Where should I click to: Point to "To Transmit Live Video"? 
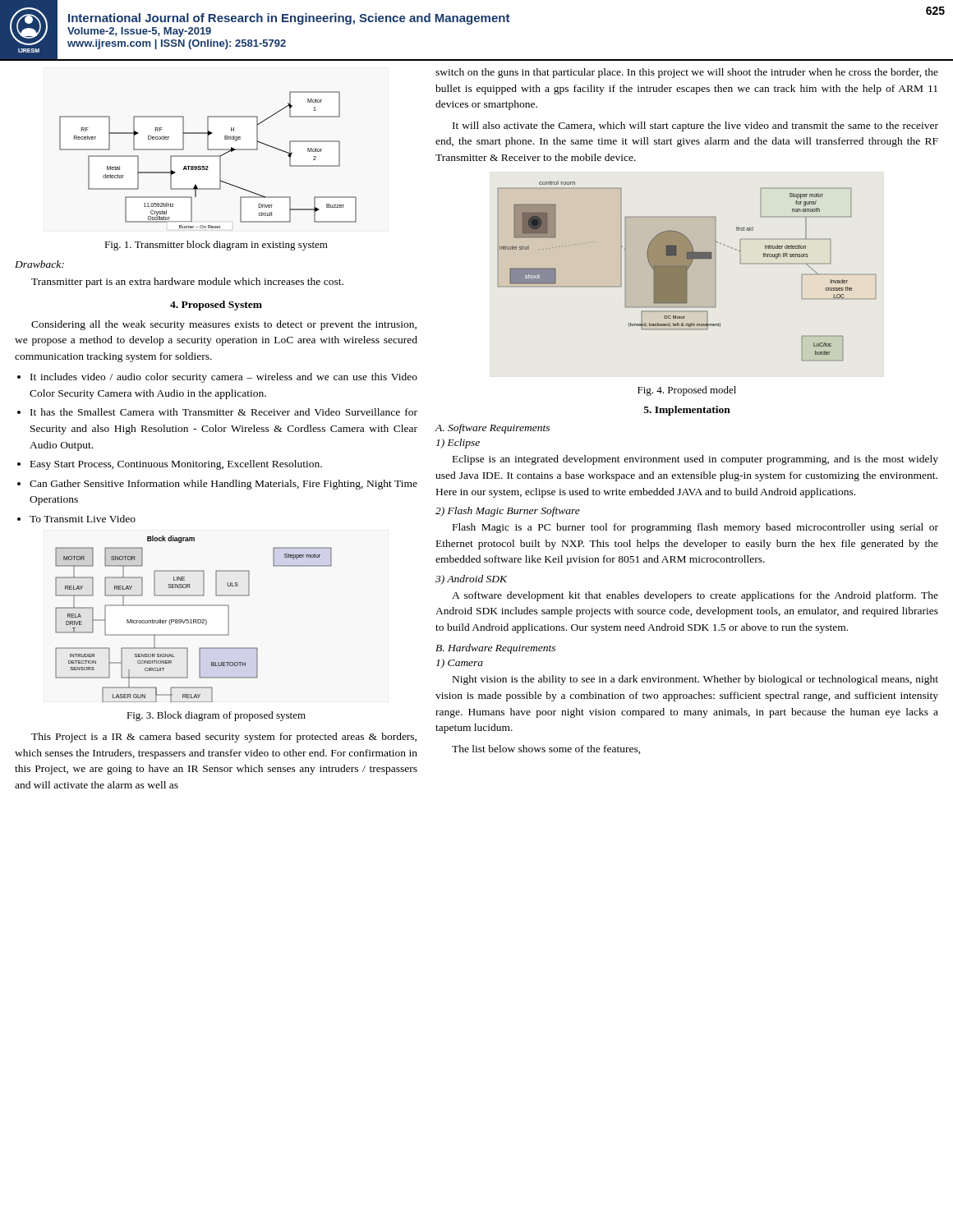pyautogui.click(x=83, y=519)
